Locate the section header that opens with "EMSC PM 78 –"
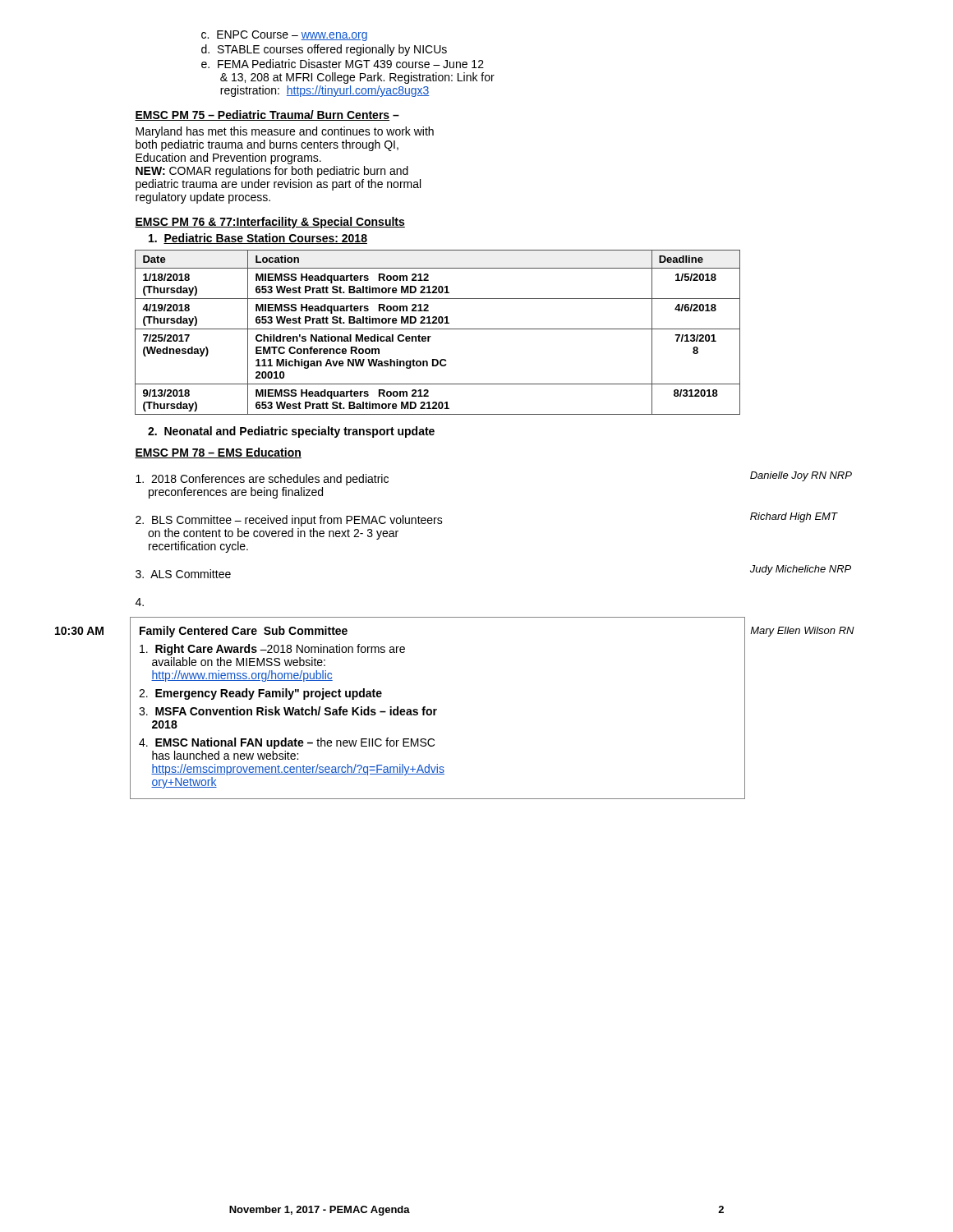This screenshot has width=953, height=1232. pos(218,453)
